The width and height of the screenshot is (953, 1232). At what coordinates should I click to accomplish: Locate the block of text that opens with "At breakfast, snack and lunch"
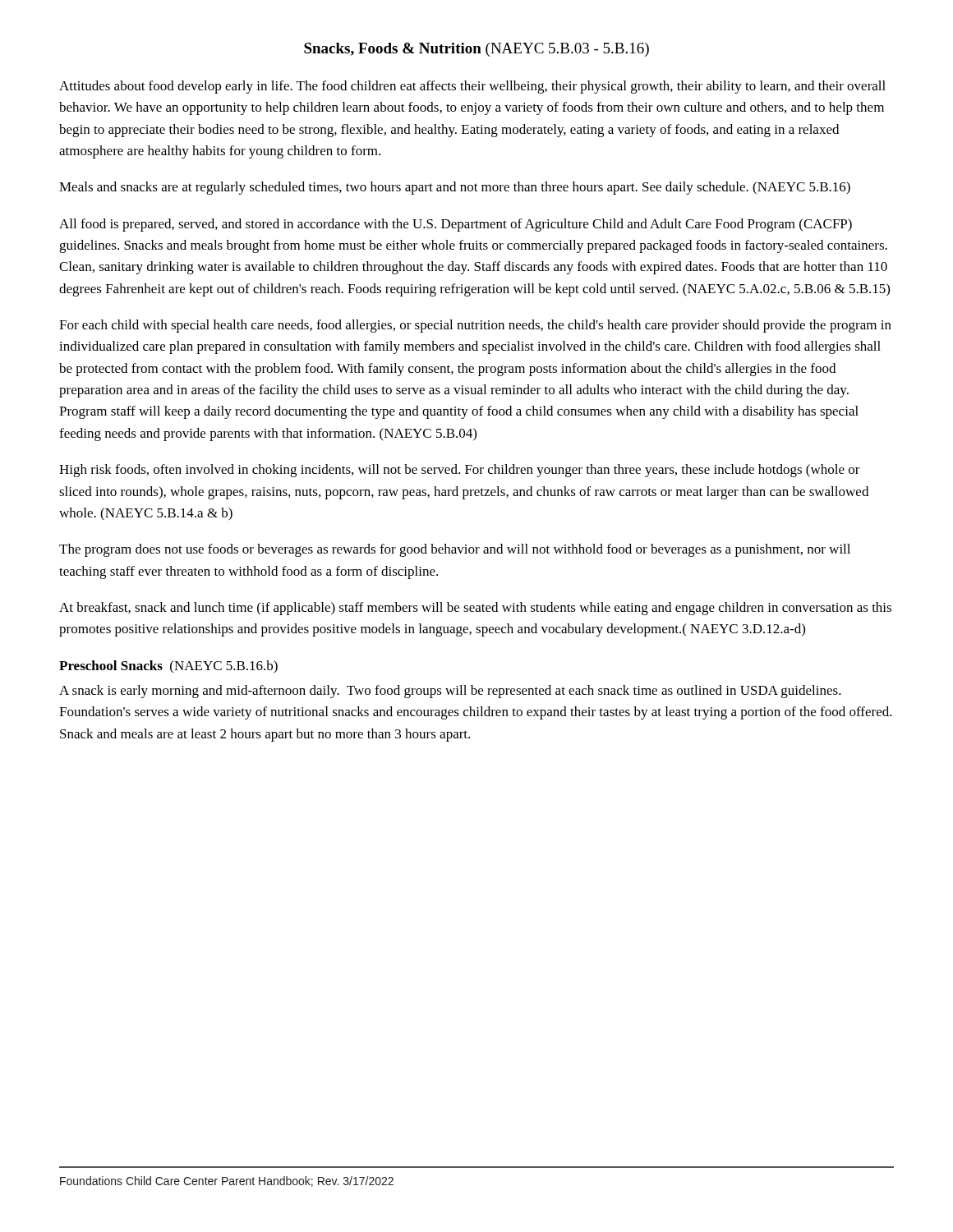(x=476, y=618)
